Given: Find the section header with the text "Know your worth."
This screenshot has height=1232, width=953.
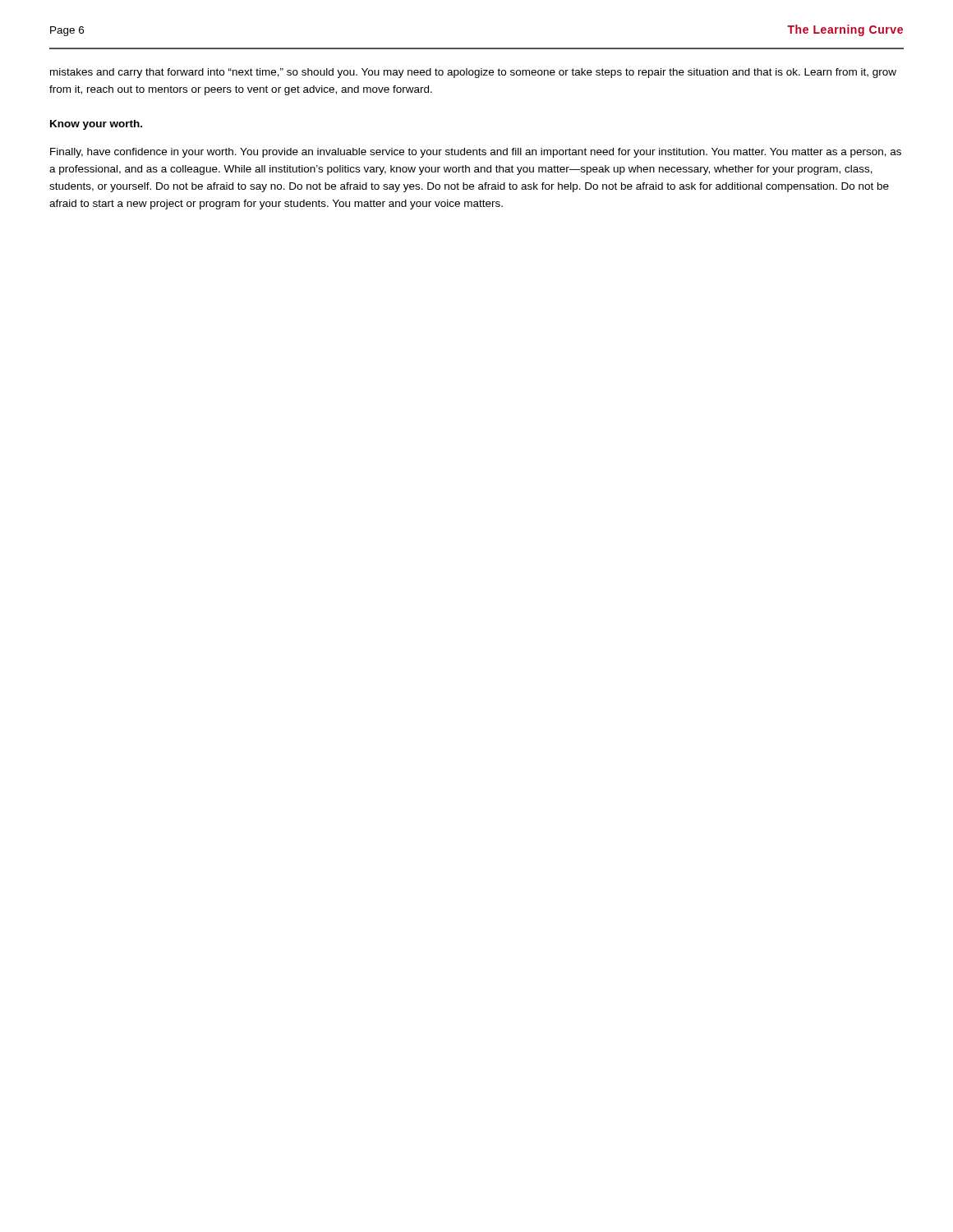Looking at the screenshot, I should [96, 123].
